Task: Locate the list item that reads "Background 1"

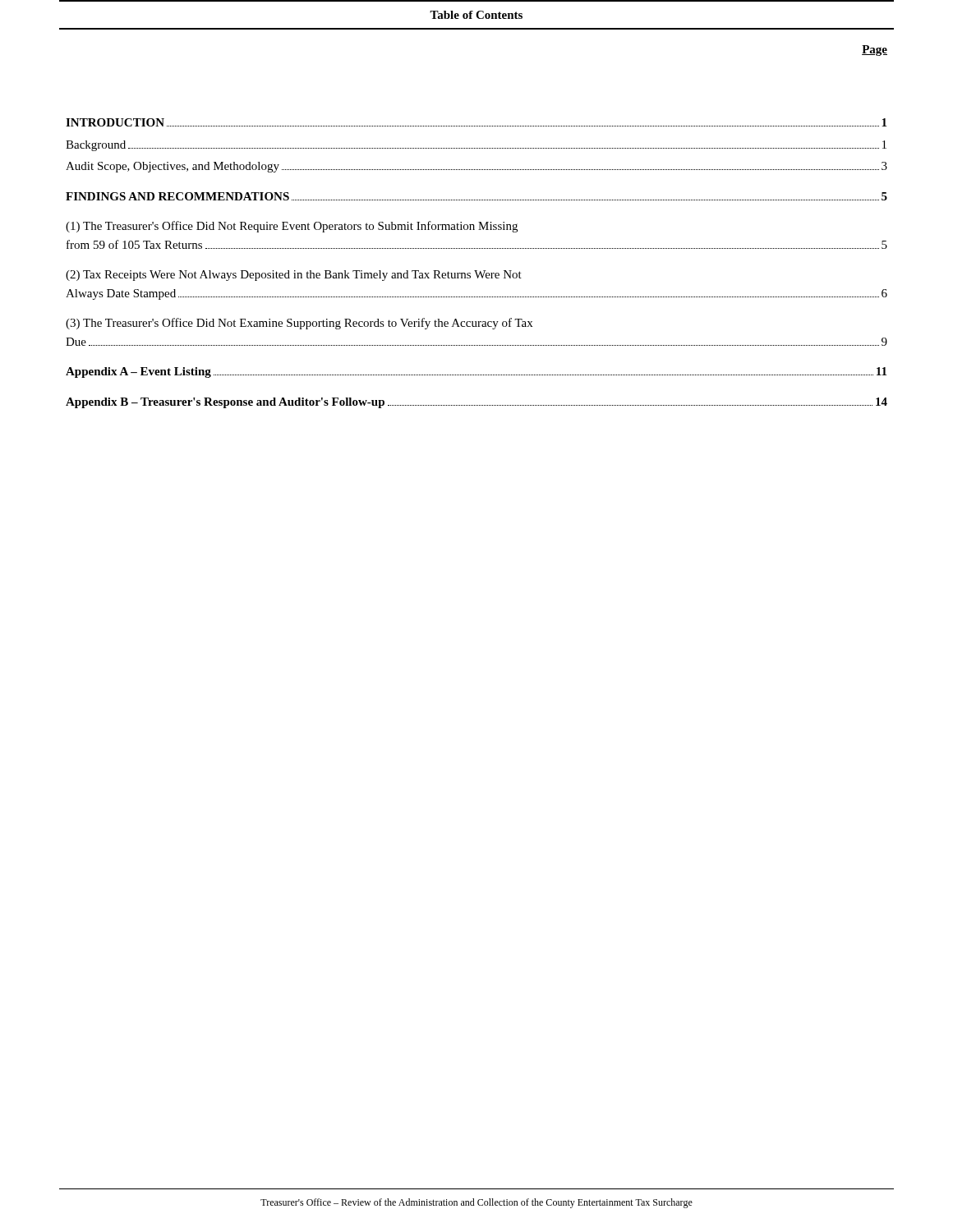Action: pos(476,144)
